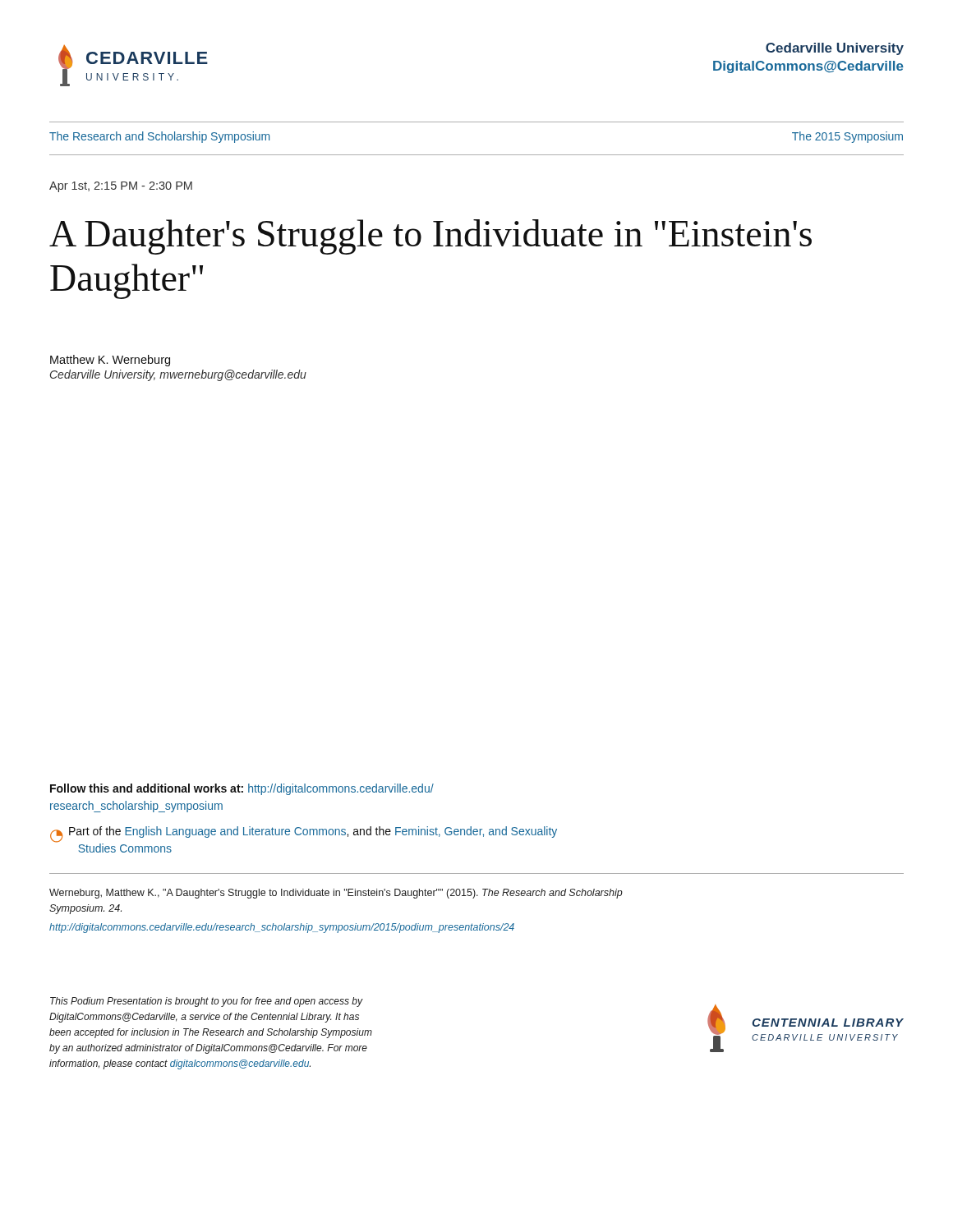Find the text with the text "Matthew K. Werneburg Cedarville University, mwerneburg@cedarville.edu"
Viewport: 953px width, 1232px height.
pos(178,367)
